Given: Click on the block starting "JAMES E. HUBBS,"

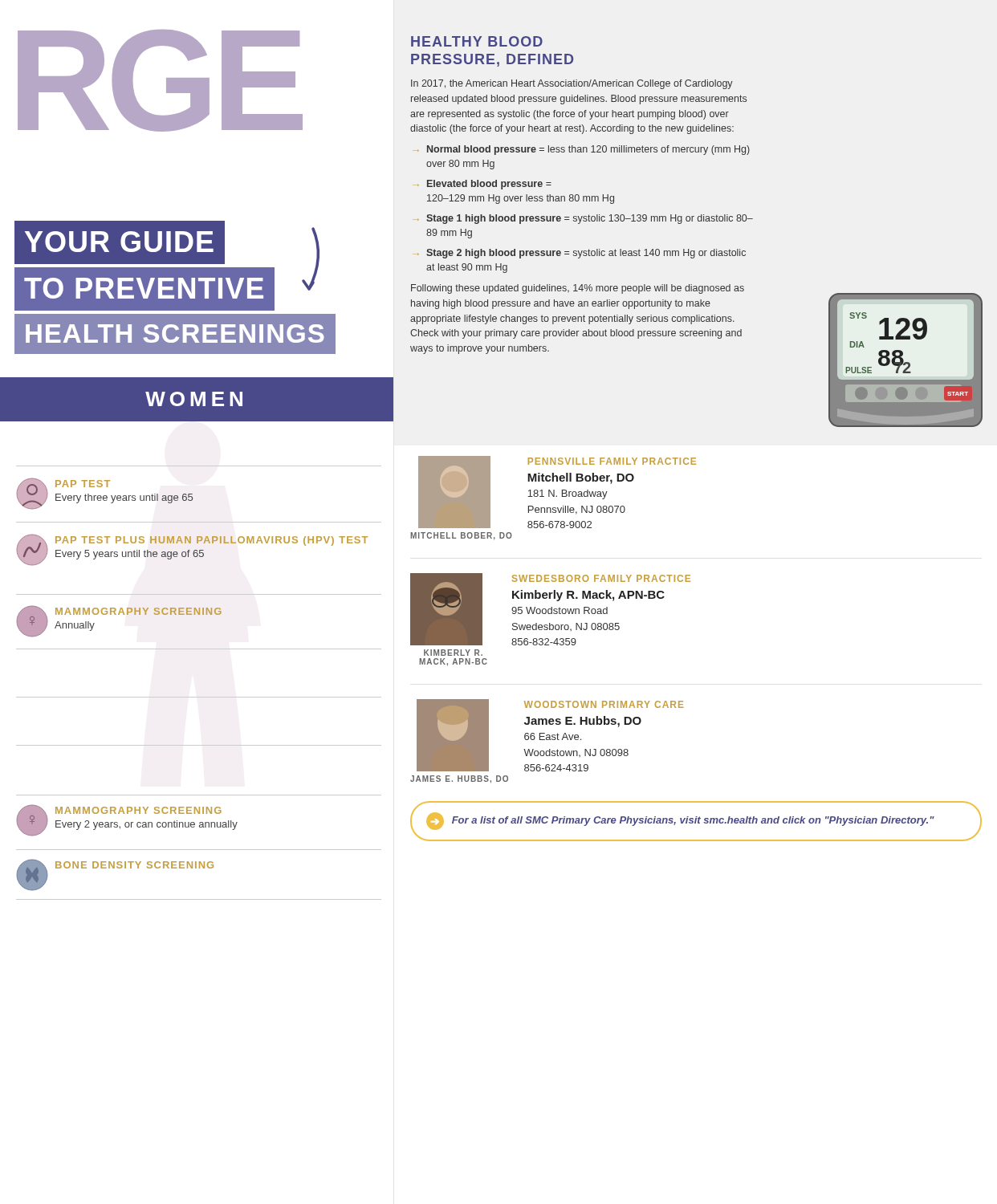Looking at the screenshot, I should coord(550,735).
